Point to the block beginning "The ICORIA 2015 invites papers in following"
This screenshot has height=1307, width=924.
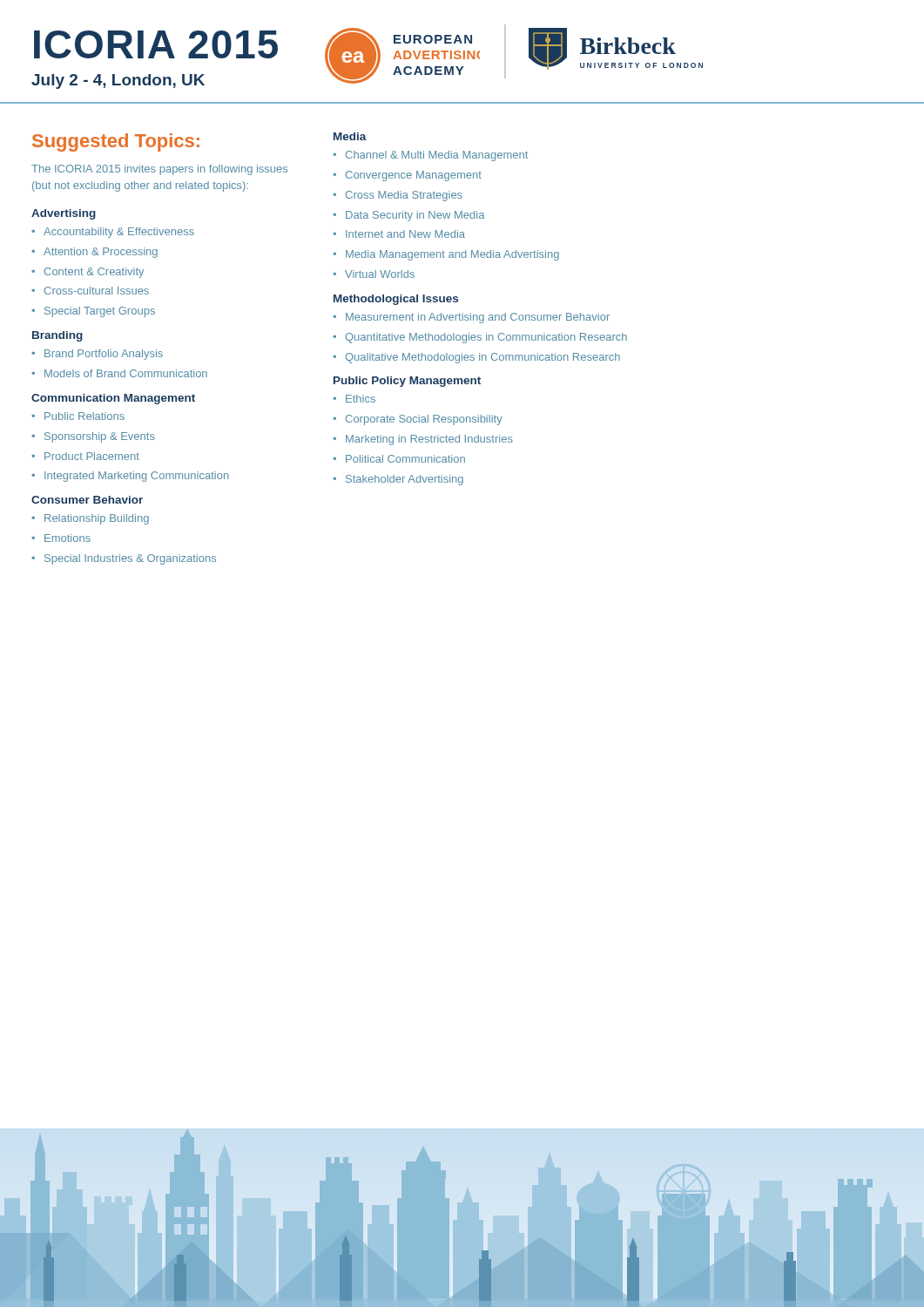point(160,177)
